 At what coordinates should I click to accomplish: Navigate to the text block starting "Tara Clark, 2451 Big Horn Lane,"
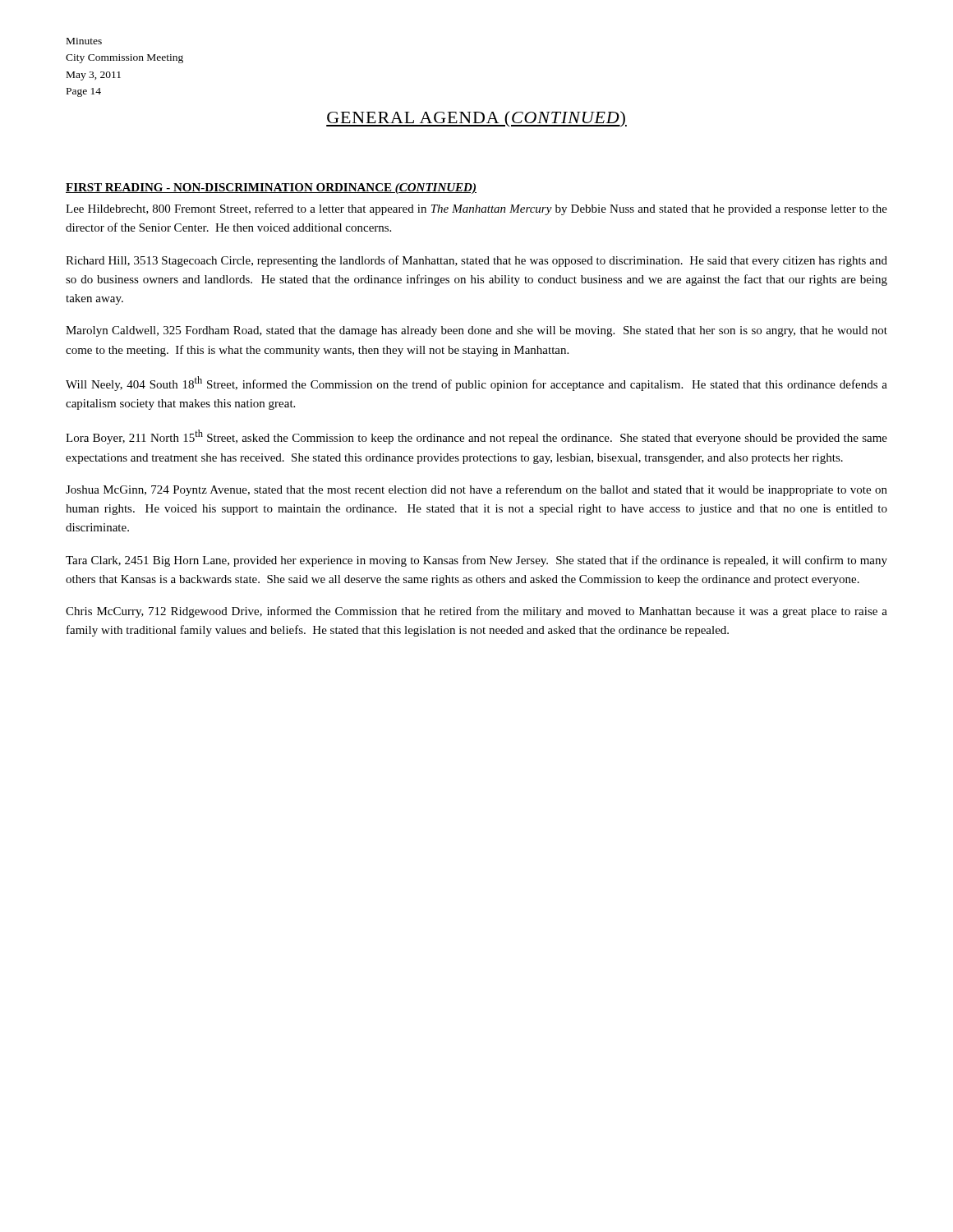pyautogui.click(x=476, y=569)
